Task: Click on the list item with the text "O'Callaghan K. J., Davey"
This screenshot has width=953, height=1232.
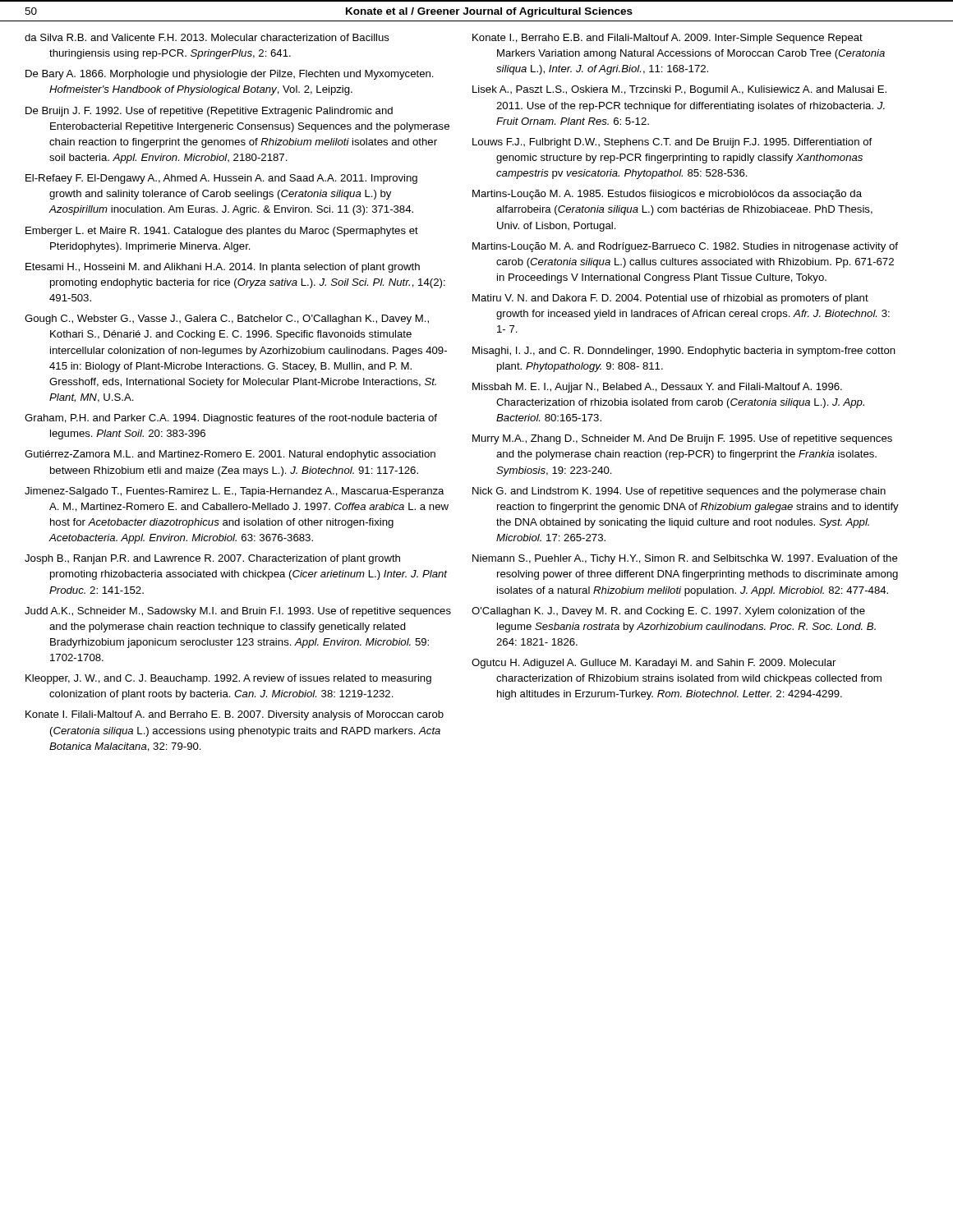Action: click(674, 626)
